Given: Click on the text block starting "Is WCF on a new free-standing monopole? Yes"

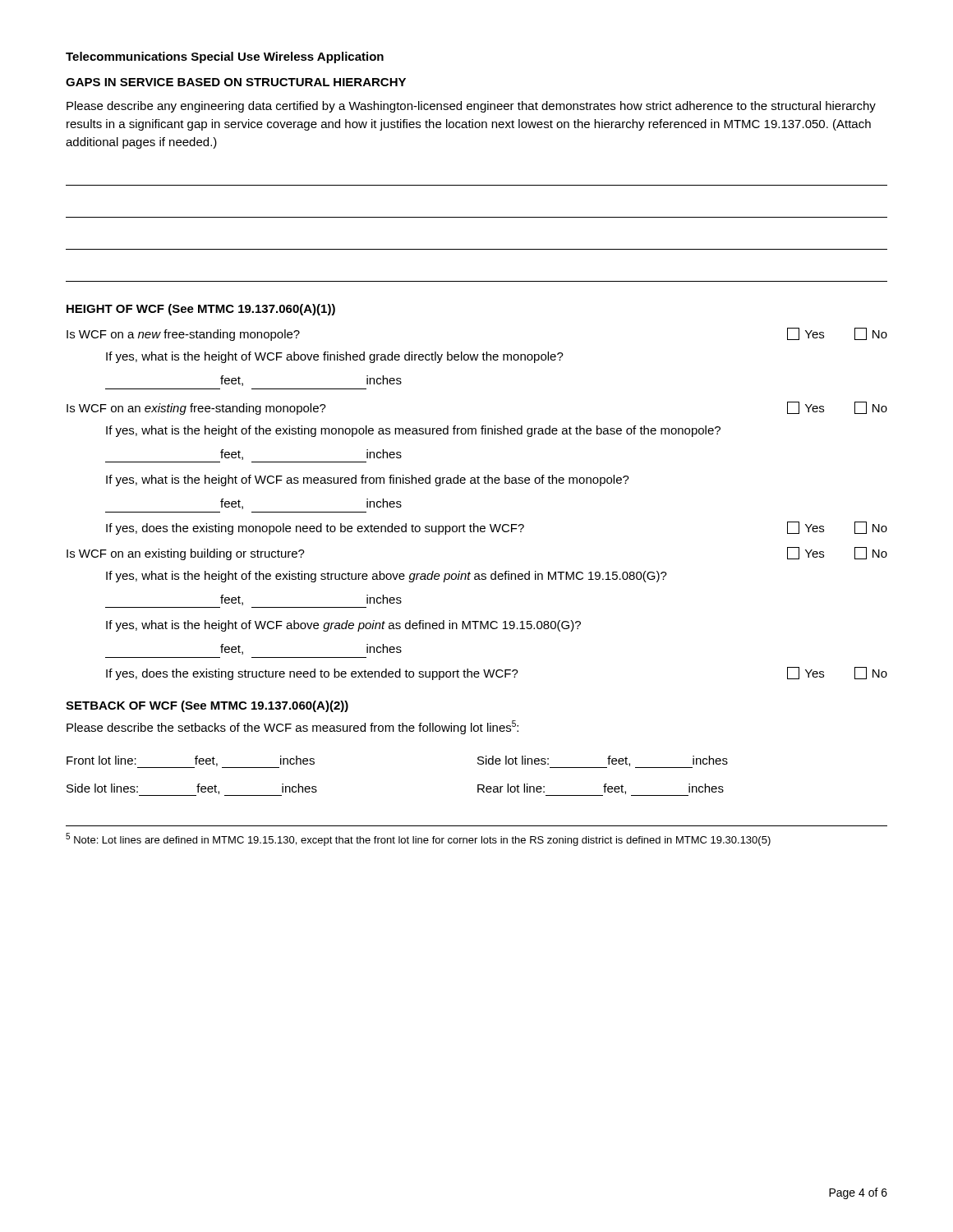Looking at the screenshot, I should coord(192,335).
